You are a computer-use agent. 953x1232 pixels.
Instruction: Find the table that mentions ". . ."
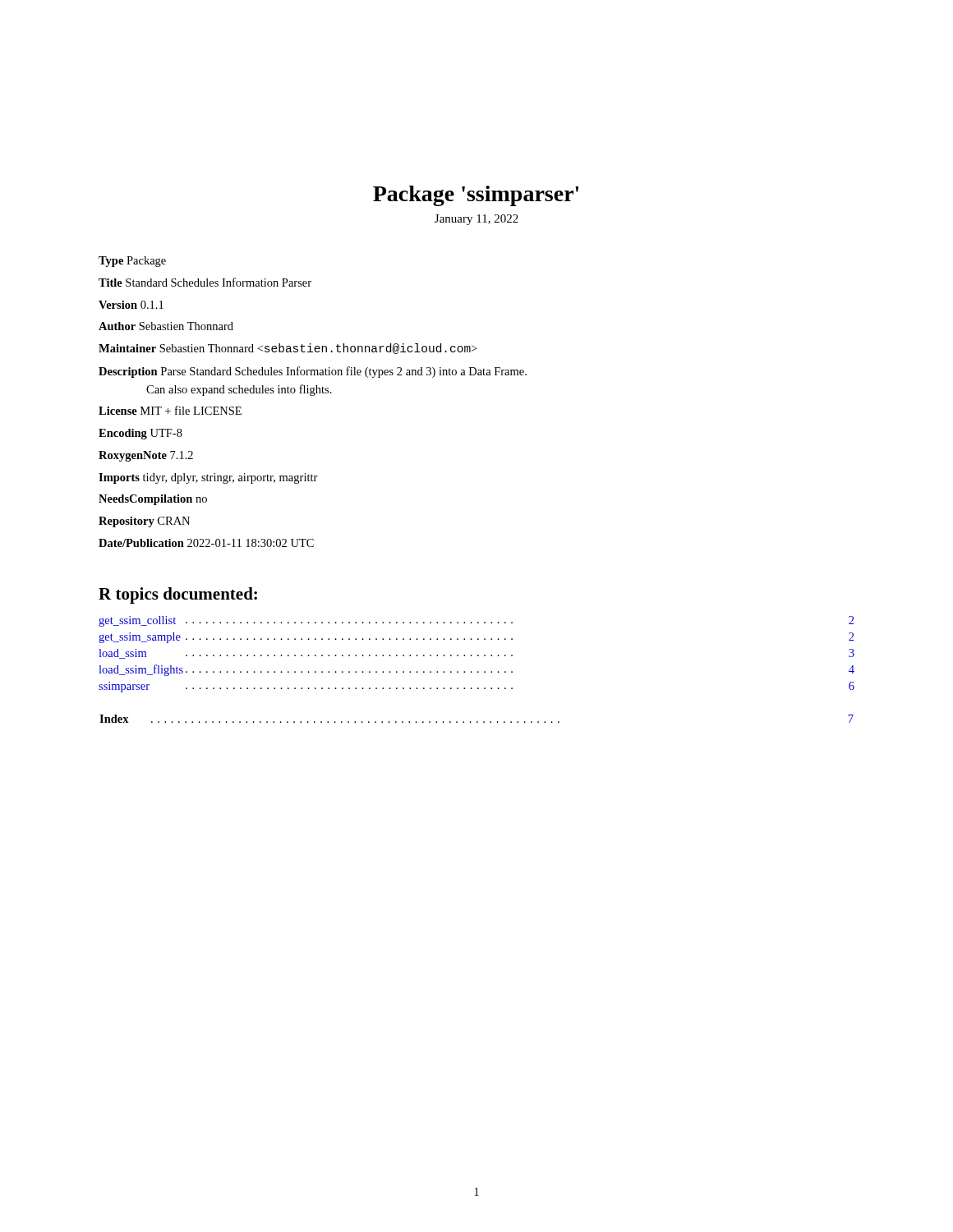(476, 653)
